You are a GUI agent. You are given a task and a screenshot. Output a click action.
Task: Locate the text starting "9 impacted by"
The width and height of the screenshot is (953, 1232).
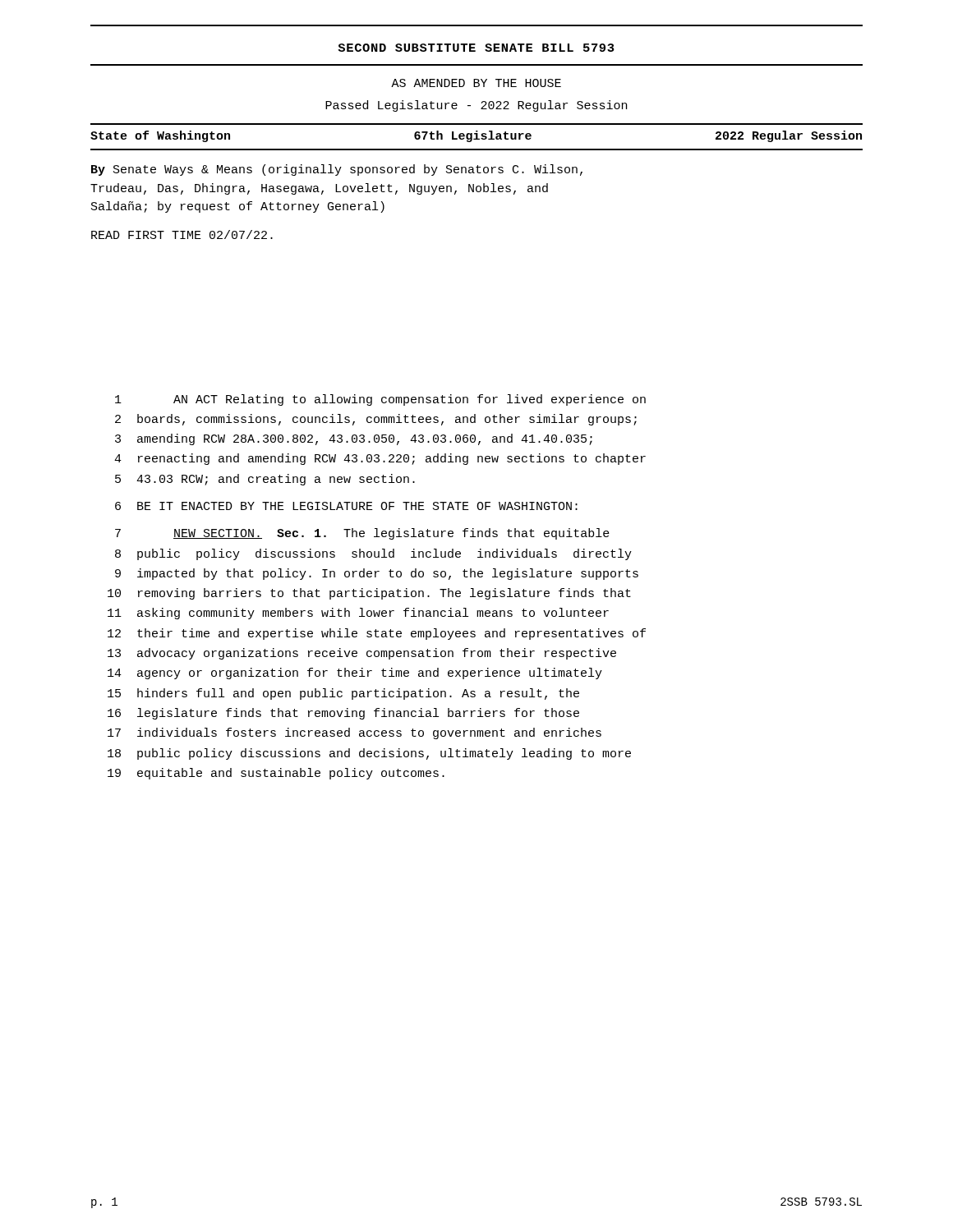[476, 575]
